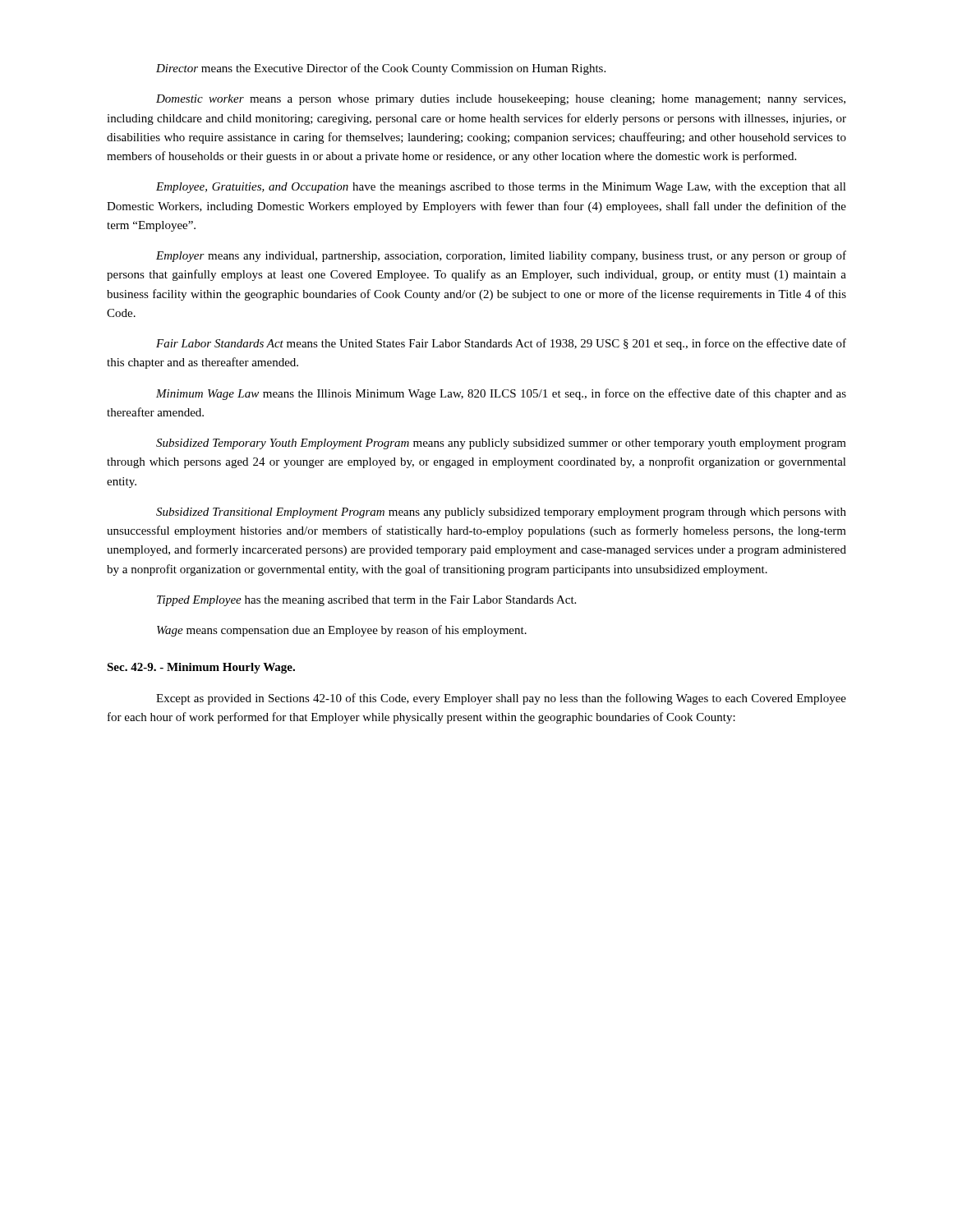Find the block on this page that starts "Employee, Gratuities, and Occupation have the meanings"
This screenshot has width=953, height=1232.
(476, 206)
